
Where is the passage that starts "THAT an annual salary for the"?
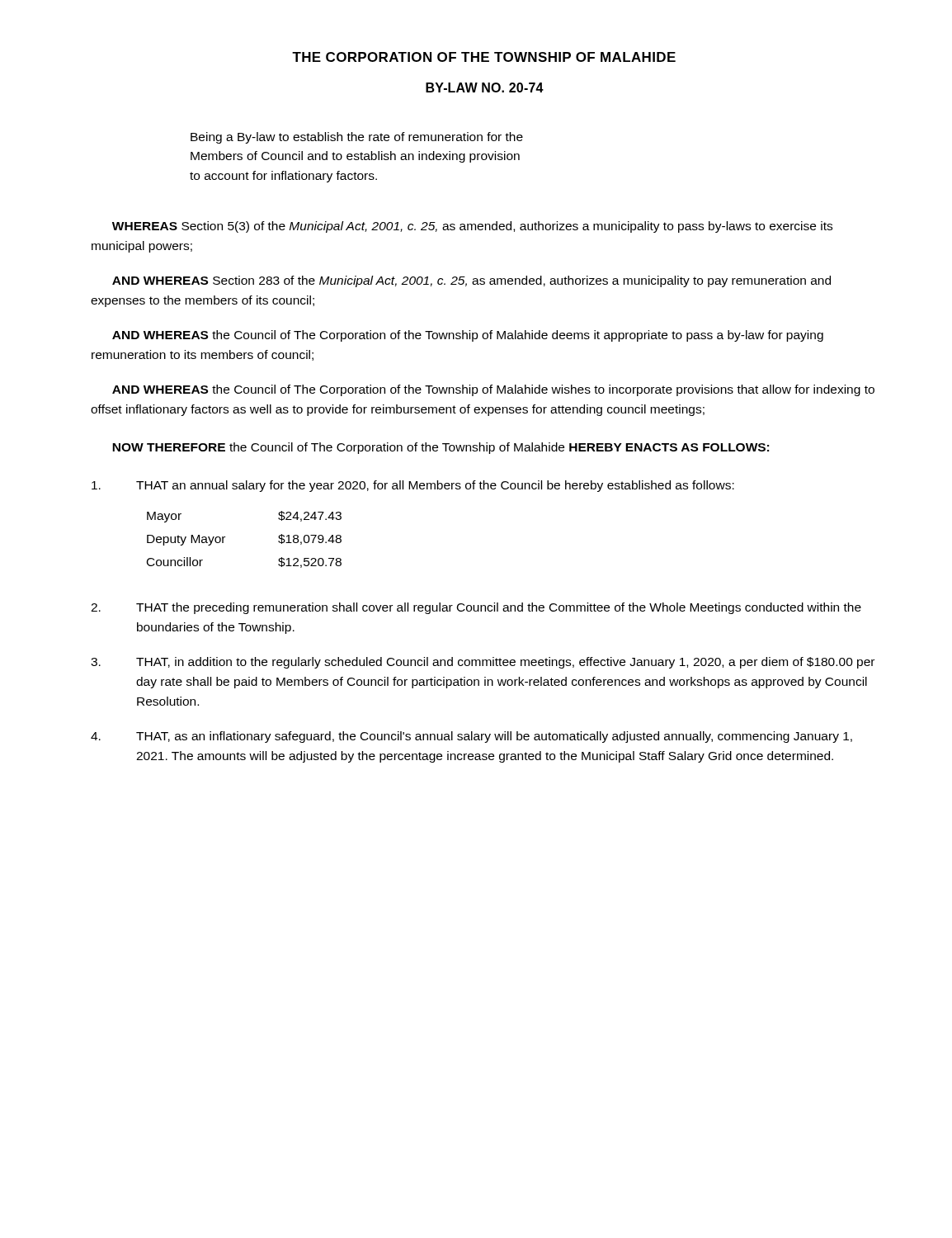[413, 486]
